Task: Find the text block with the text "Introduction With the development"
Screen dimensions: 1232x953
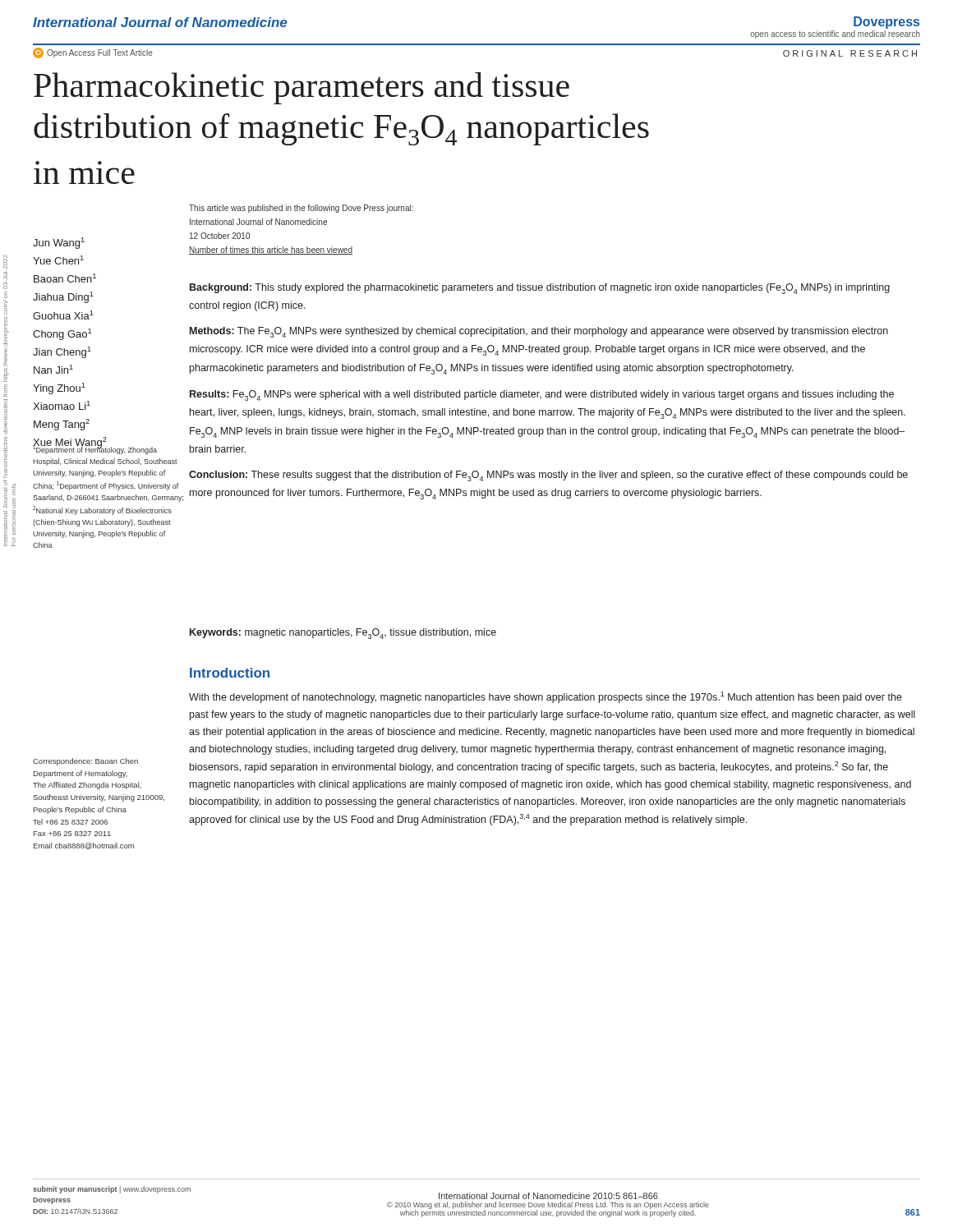Action: pyautogui.click(x=555, y=747)
